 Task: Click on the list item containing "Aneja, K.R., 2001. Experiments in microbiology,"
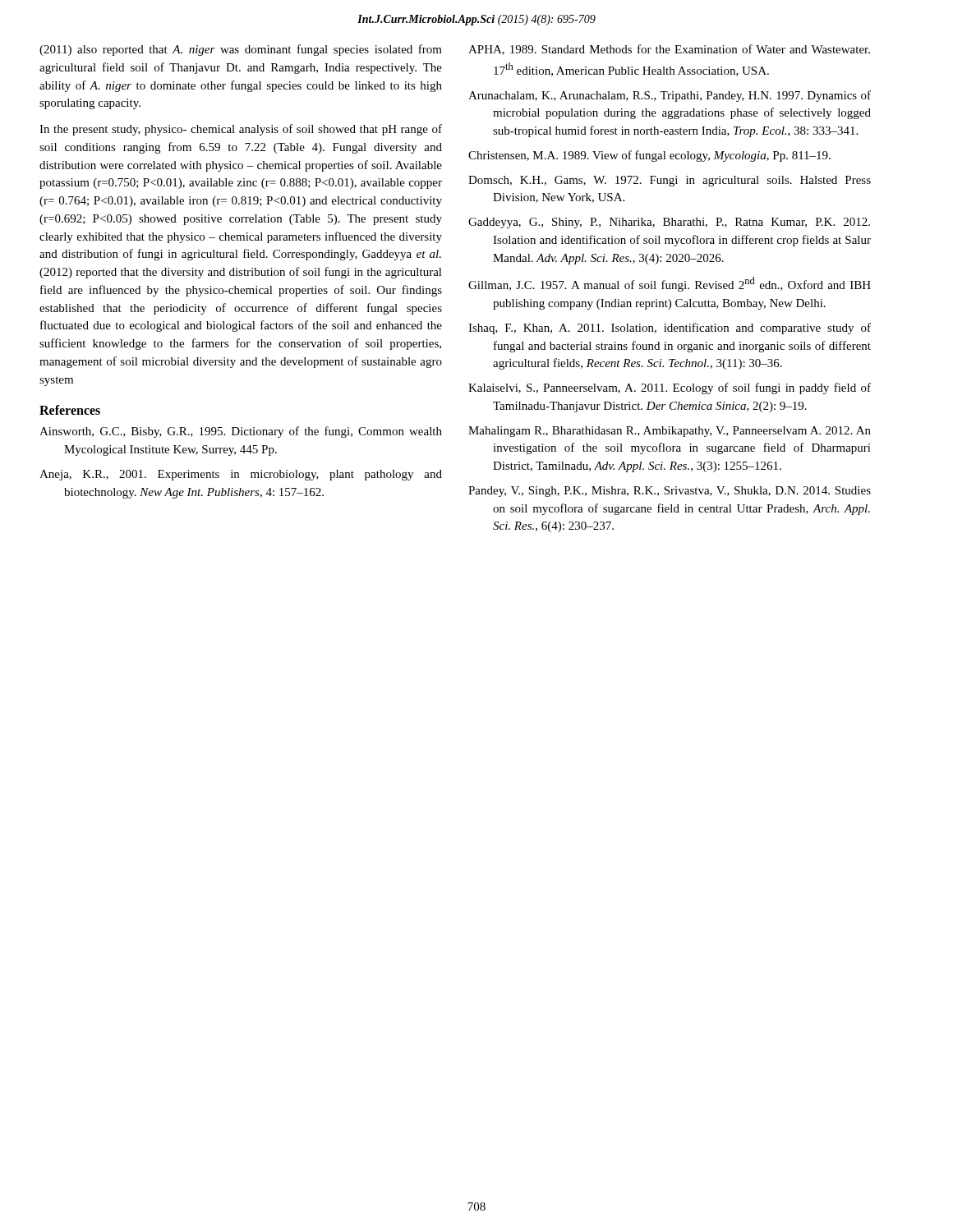coord(241,483)
